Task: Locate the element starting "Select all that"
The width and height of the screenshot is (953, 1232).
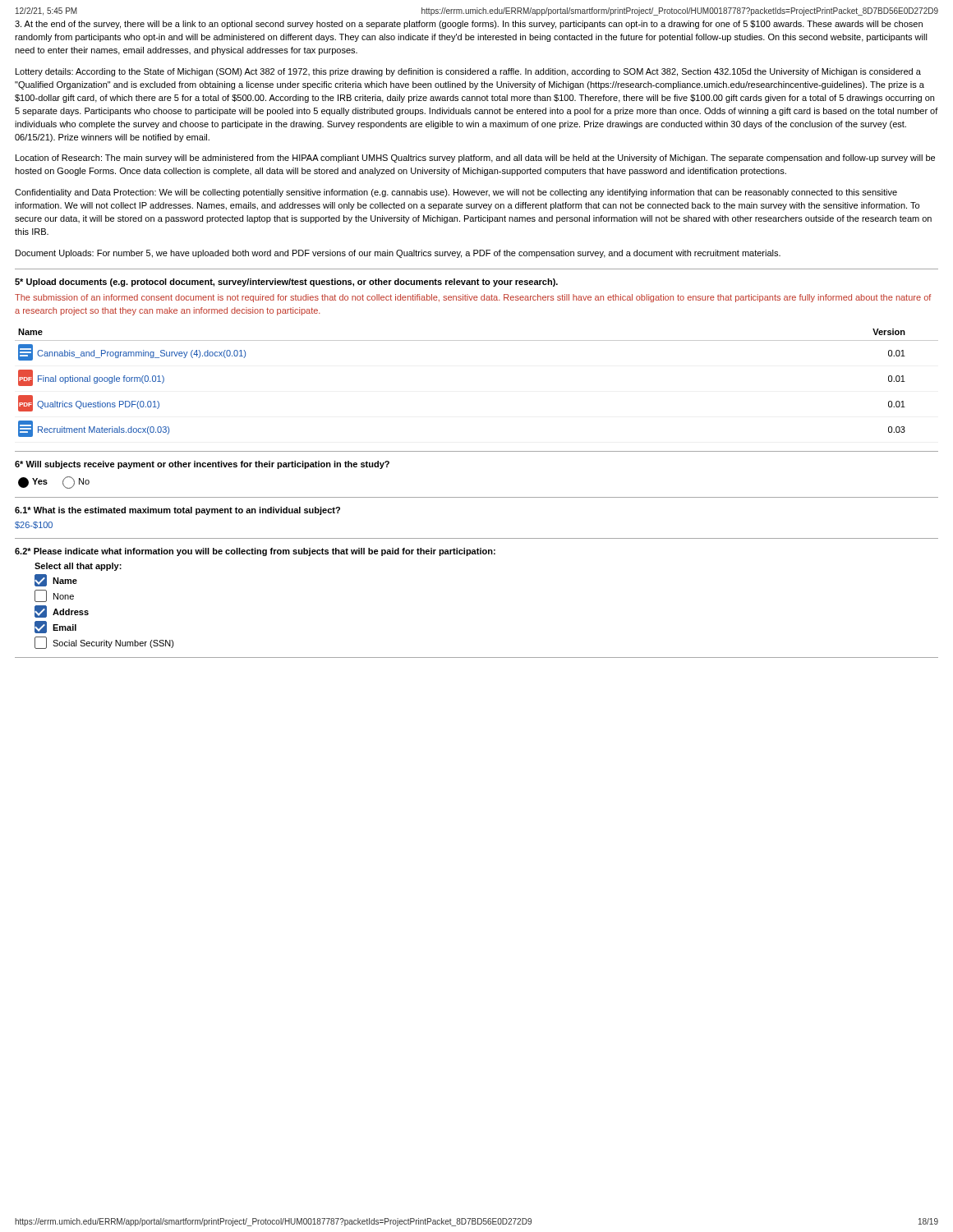Action: click(78, 566)
